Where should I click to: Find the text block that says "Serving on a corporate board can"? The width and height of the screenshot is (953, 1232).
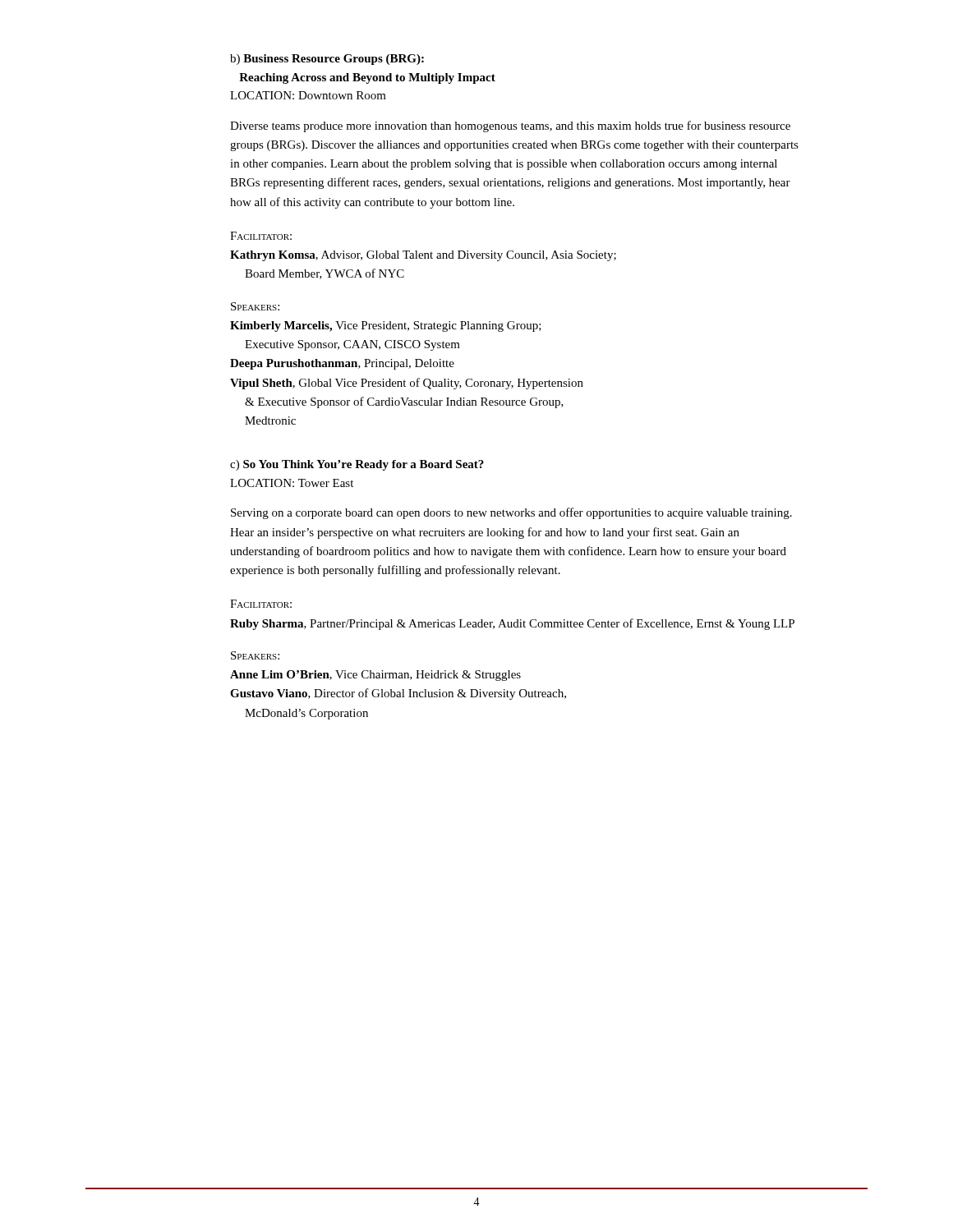click(x=511, y=541)
